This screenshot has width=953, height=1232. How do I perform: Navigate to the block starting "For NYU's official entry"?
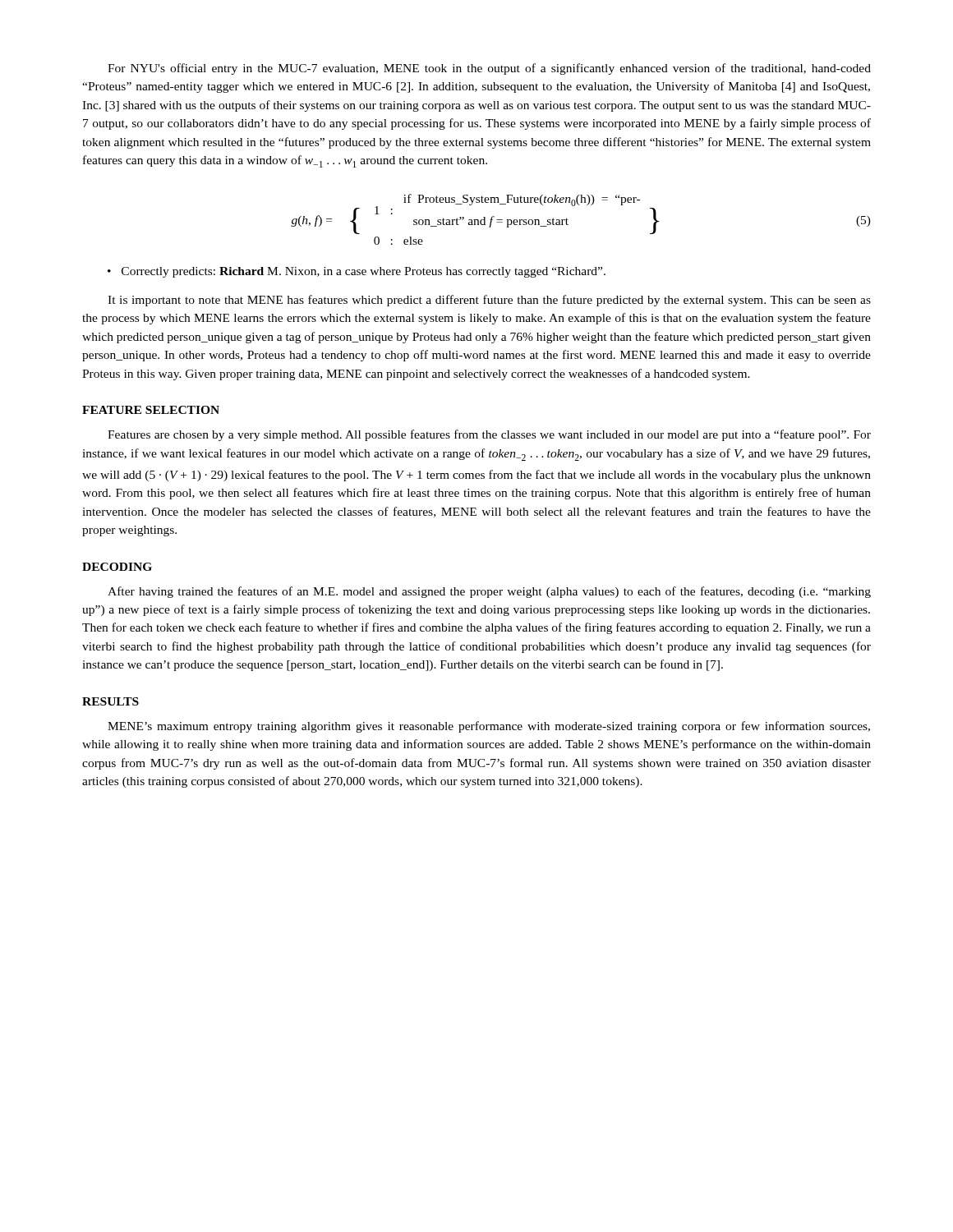pos(476,116)
